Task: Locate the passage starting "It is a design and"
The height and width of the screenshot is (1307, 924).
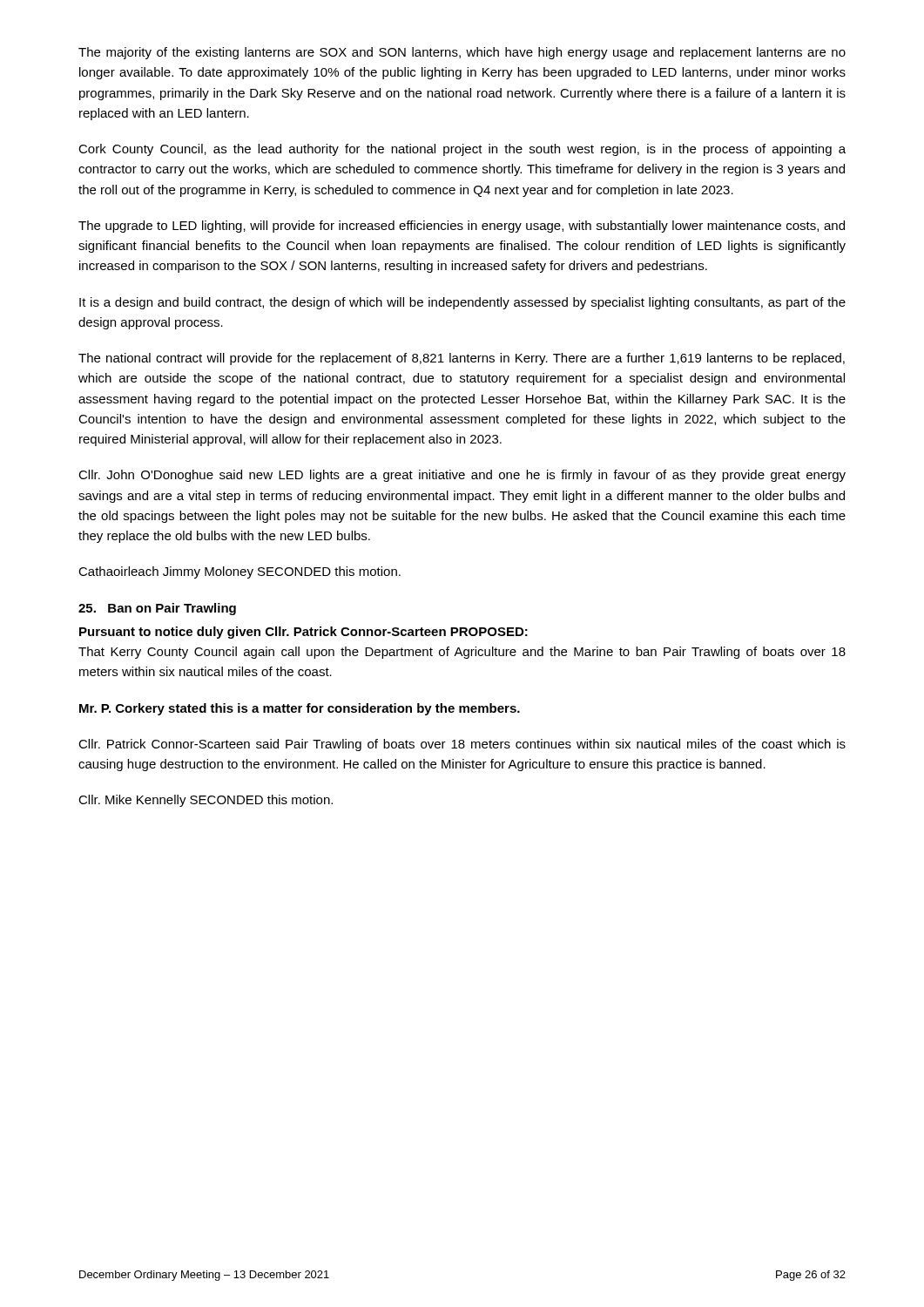Action: click(x=462, y=312)
